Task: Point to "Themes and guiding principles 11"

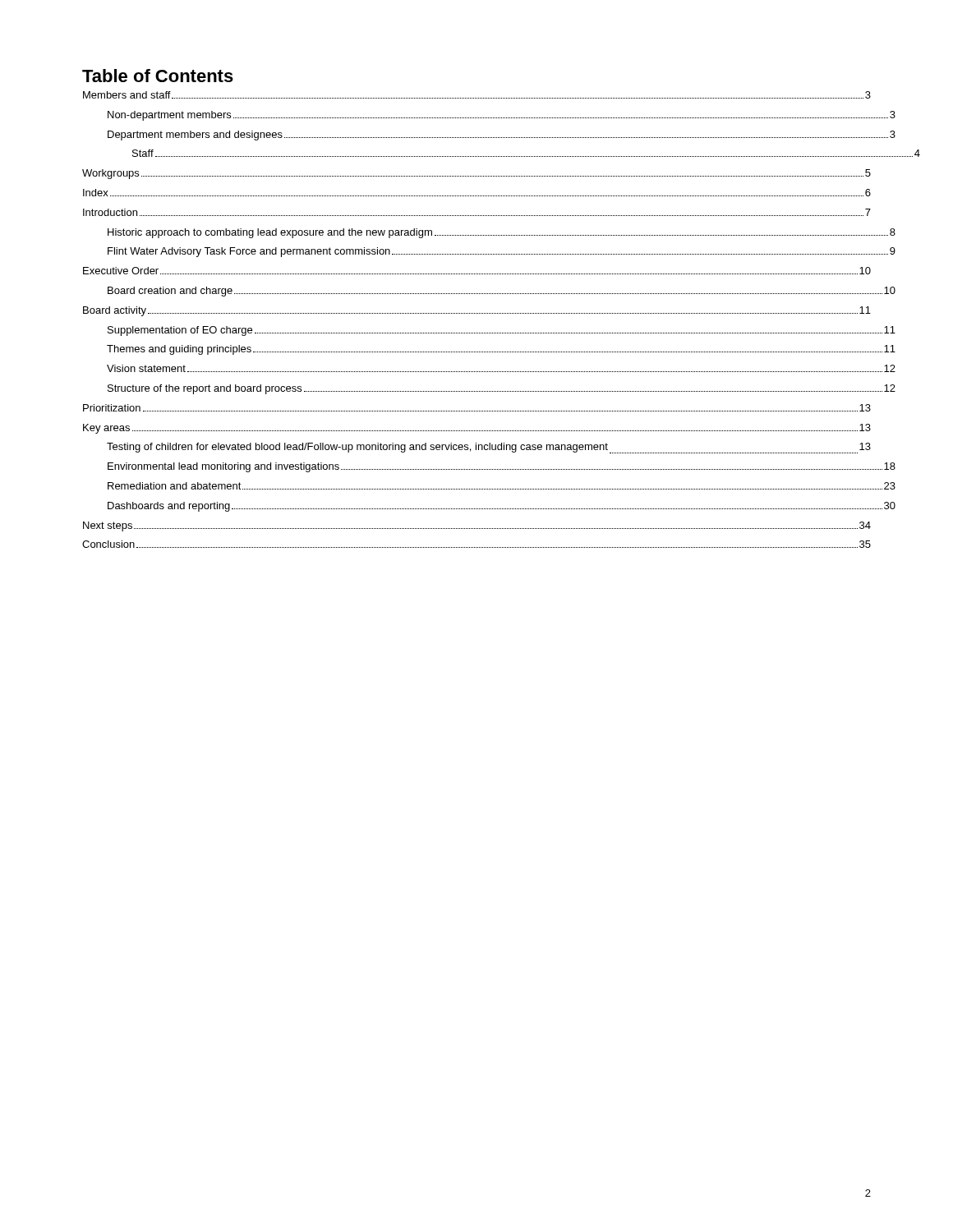Action: (x=476, y=350)
